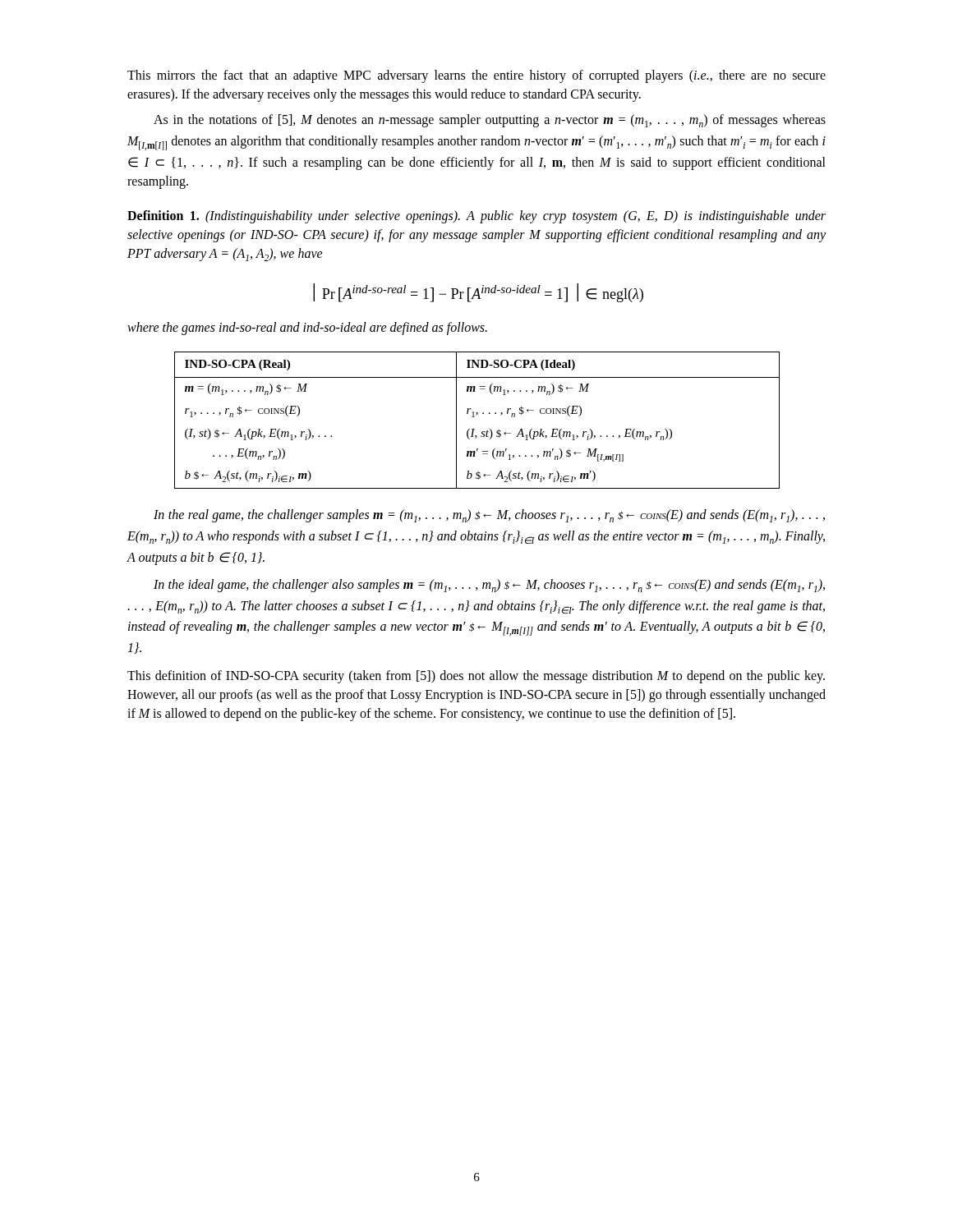Locate the text block containing "Definition 1. (Indistinguishability under selective openings)."

click(476, 235)
